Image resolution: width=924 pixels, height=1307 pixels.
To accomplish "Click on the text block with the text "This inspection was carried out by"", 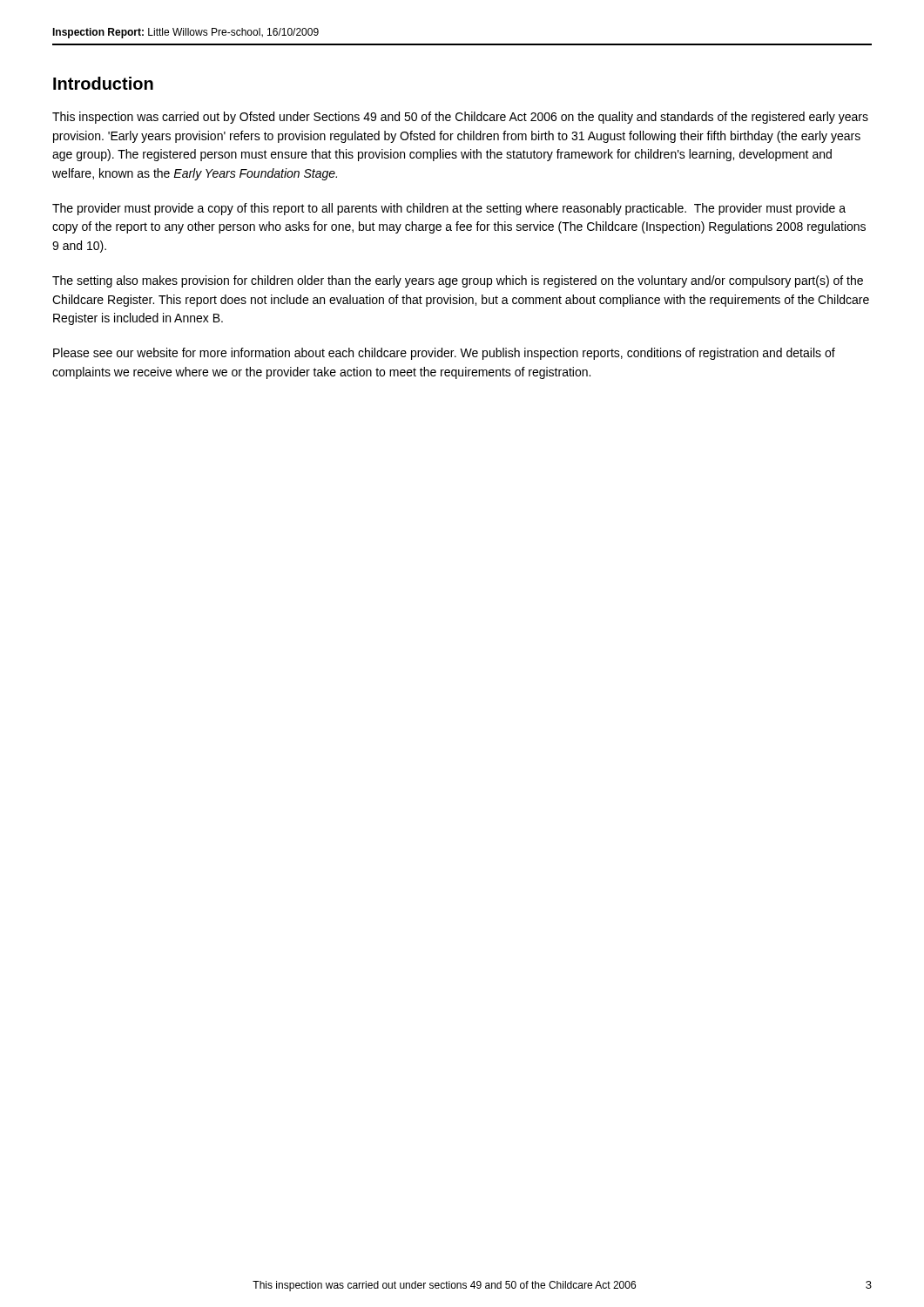I will [460, 145].
